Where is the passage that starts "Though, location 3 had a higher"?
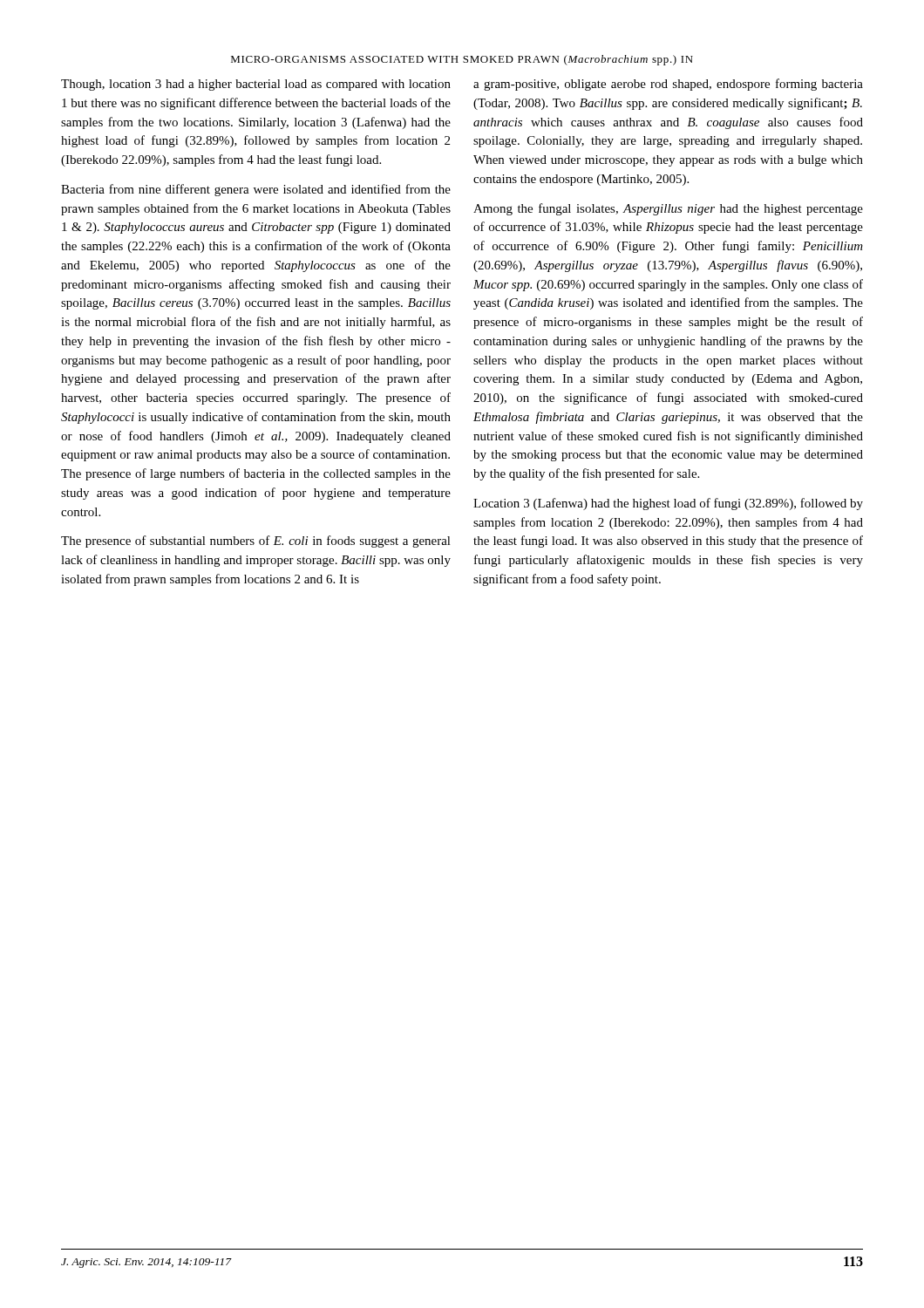The image size is (924, 1308). click(x=256, y=122)
